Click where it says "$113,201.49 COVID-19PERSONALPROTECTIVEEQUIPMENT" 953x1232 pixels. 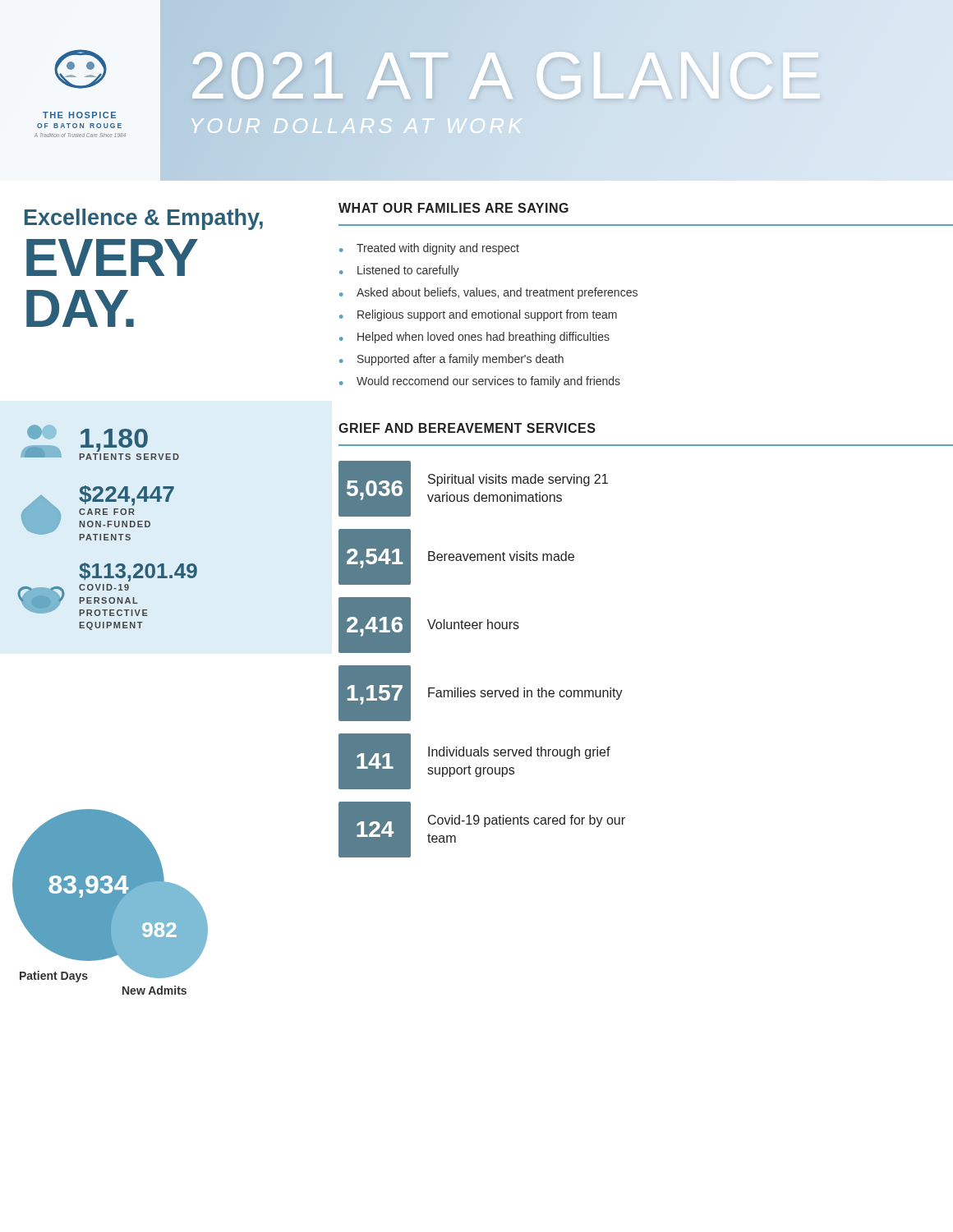[106, 596]
